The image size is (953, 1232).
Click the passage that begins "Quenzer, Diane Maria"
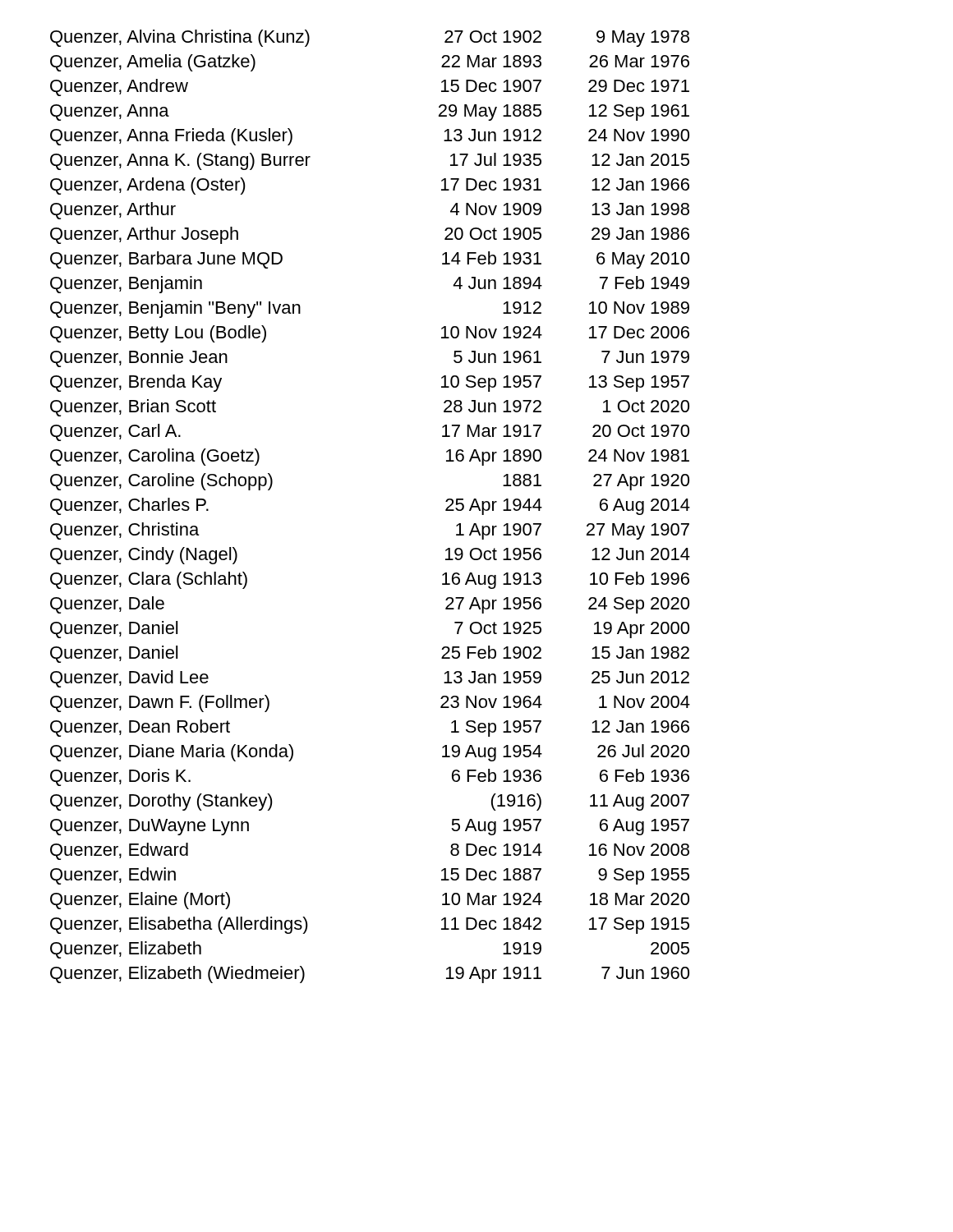170,753
